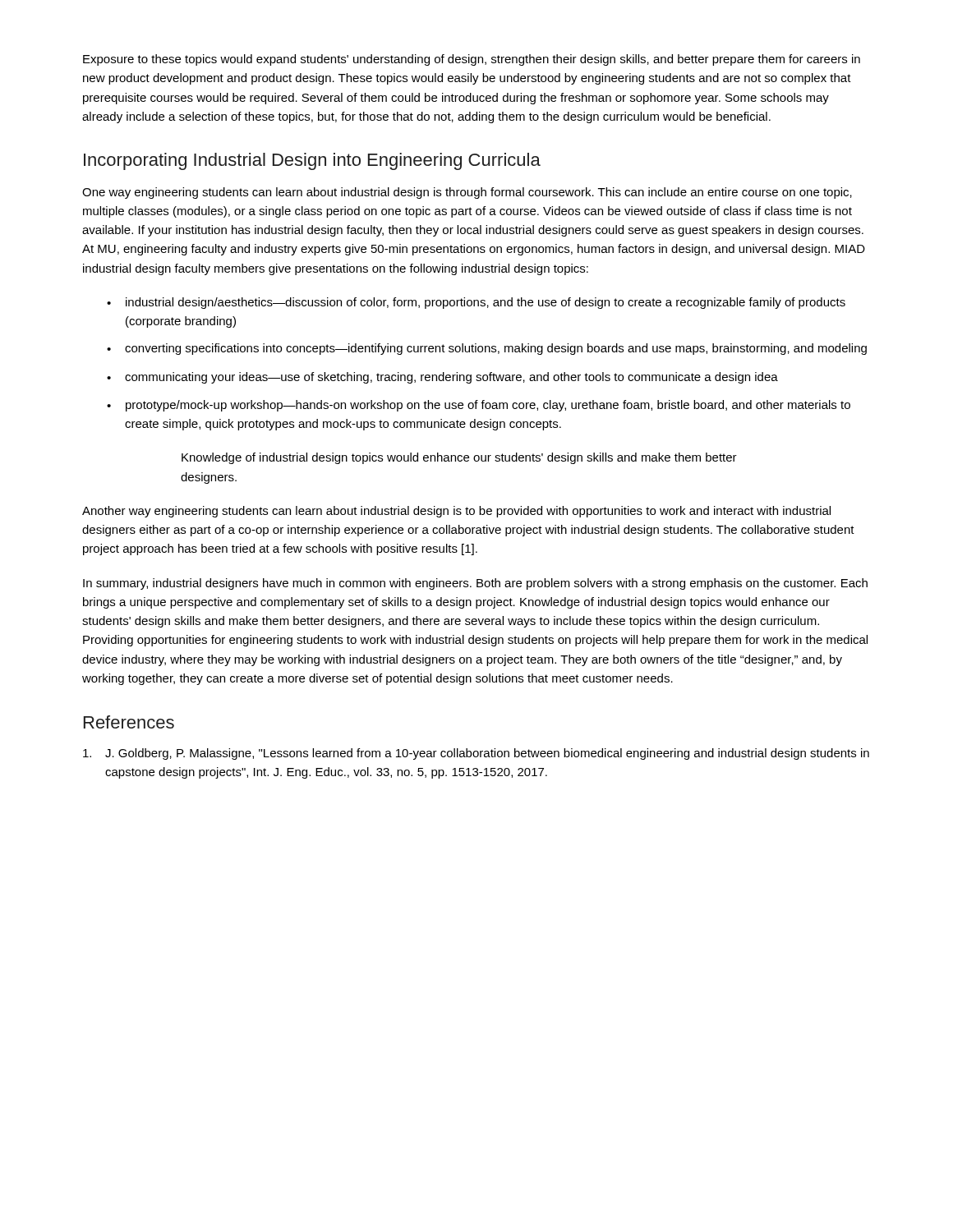Click on the block starting "Incorporating Industrial Design into Engineering Curricula"

311,160
